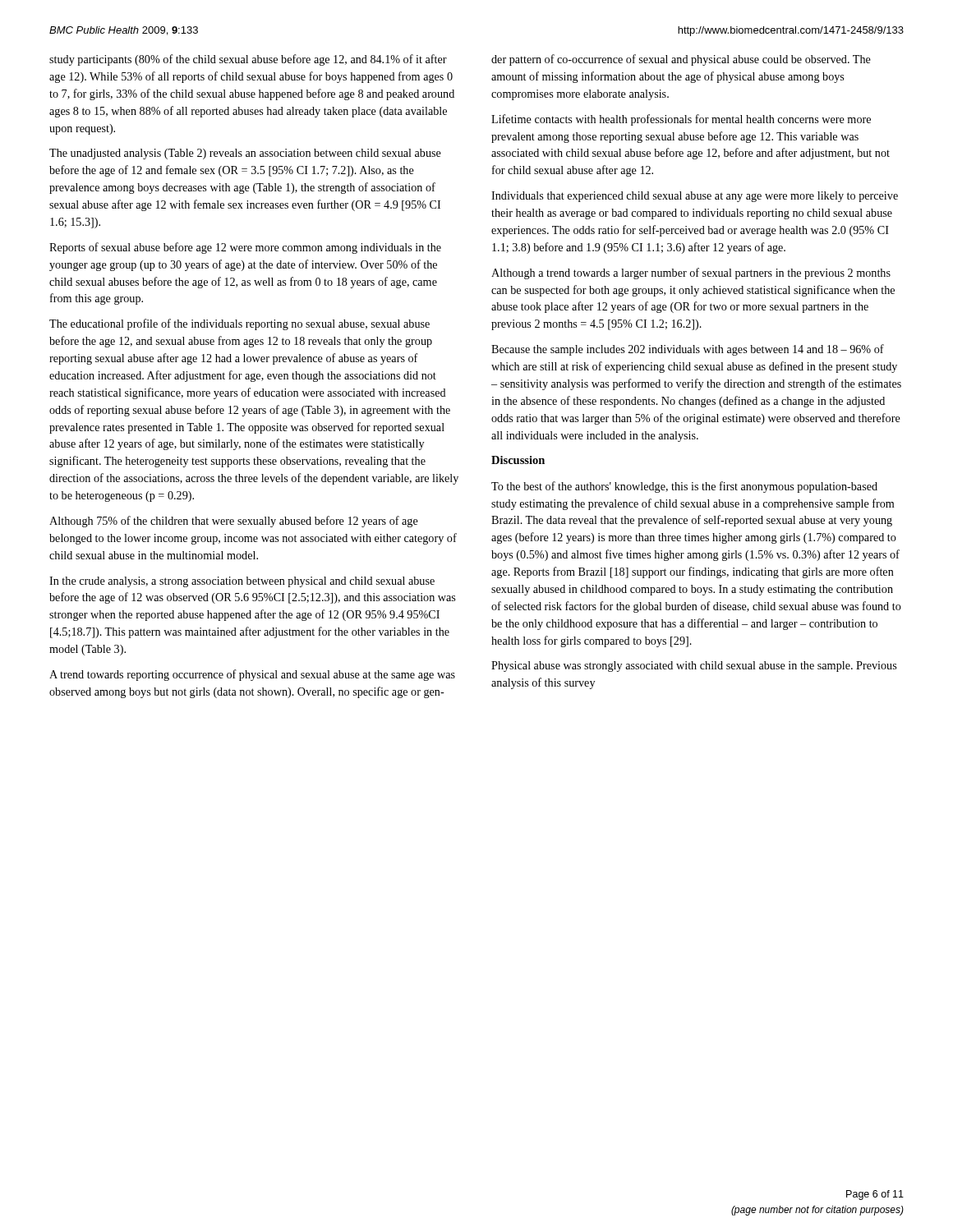Locate the text starting "In the crude analysis, a"
Viewport: 953px width, 1232px height.
tap(255, 615)
